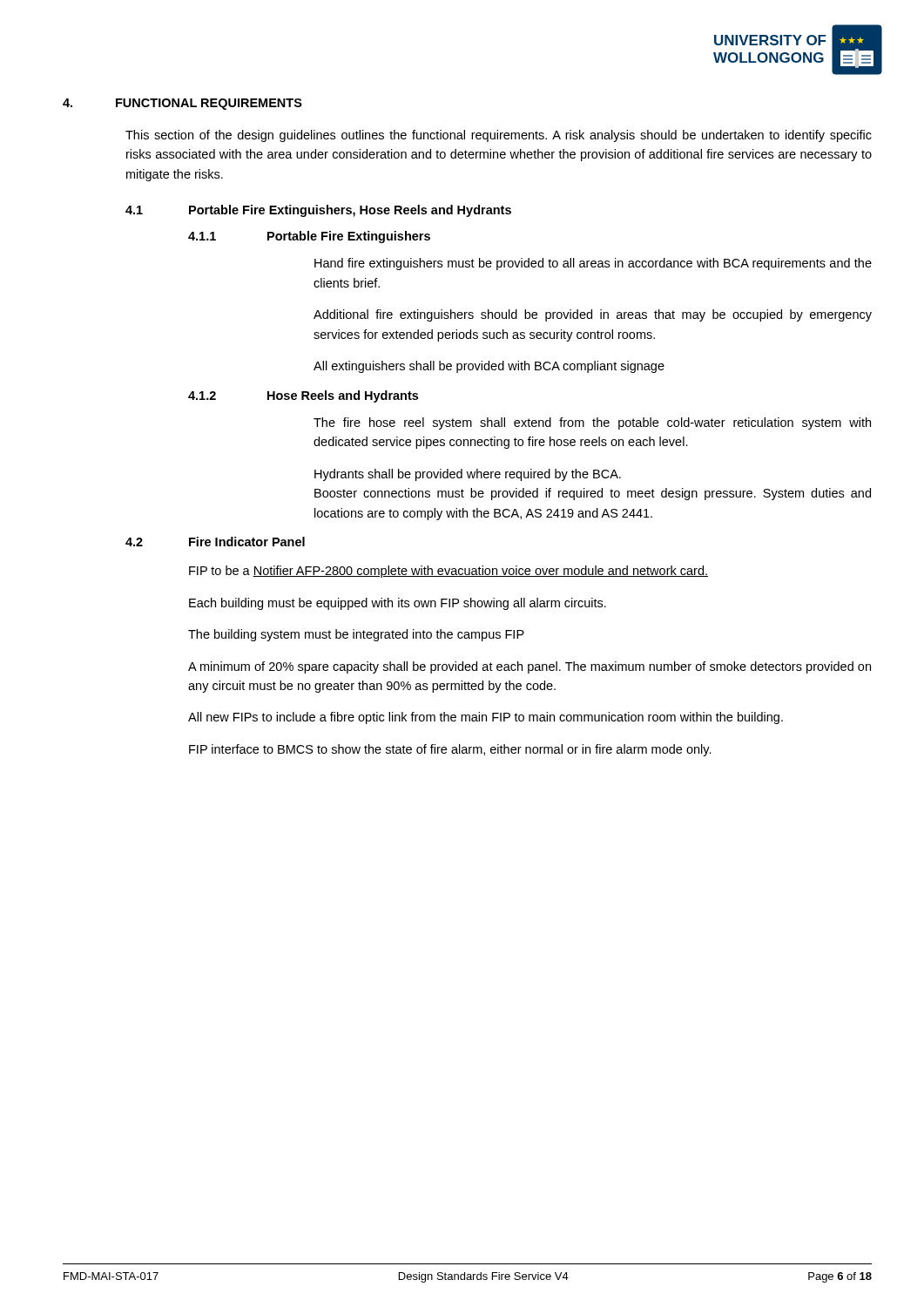Click where it says "4.1.2 Hose Reels and Hydrants"
924x1307 pixels.
point(303,395)
